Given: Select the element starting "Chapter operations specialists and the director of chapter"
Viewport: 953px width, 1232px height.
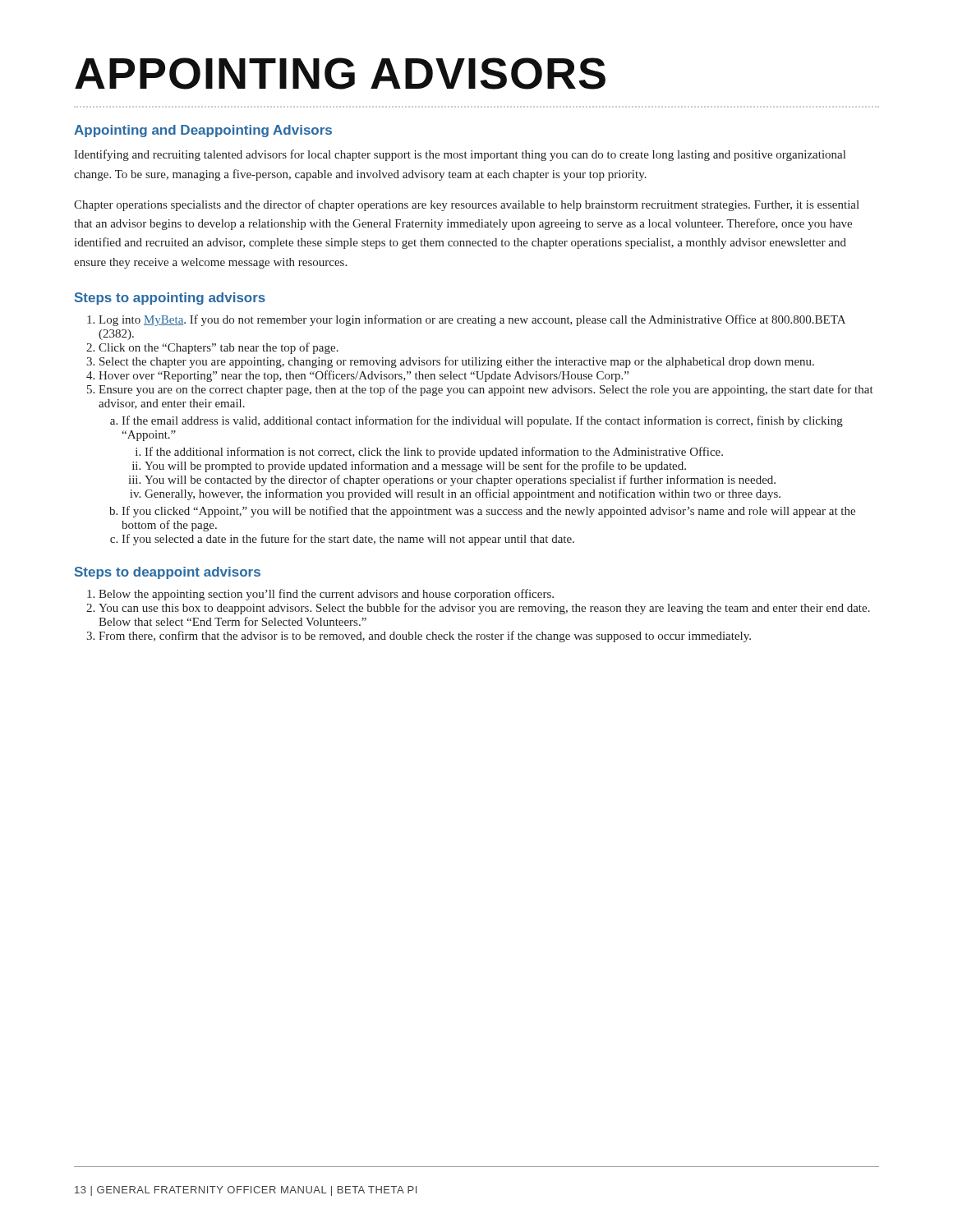Looking at the screenshot, I should [x=476, y=234].
